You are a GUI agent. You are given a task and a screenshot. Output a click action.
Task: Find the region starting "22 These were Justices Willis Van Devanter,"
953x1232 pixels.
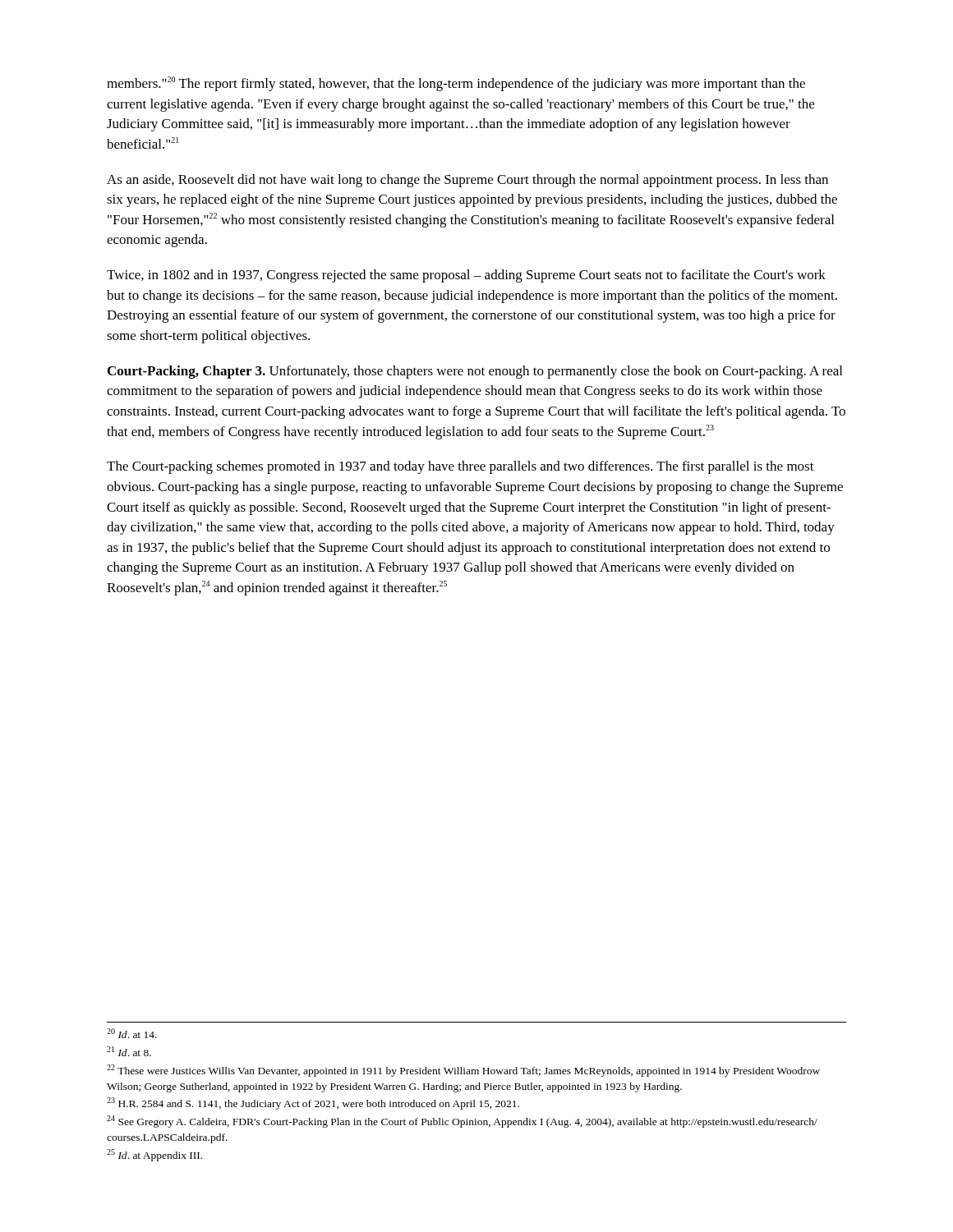coord(463,1078)
